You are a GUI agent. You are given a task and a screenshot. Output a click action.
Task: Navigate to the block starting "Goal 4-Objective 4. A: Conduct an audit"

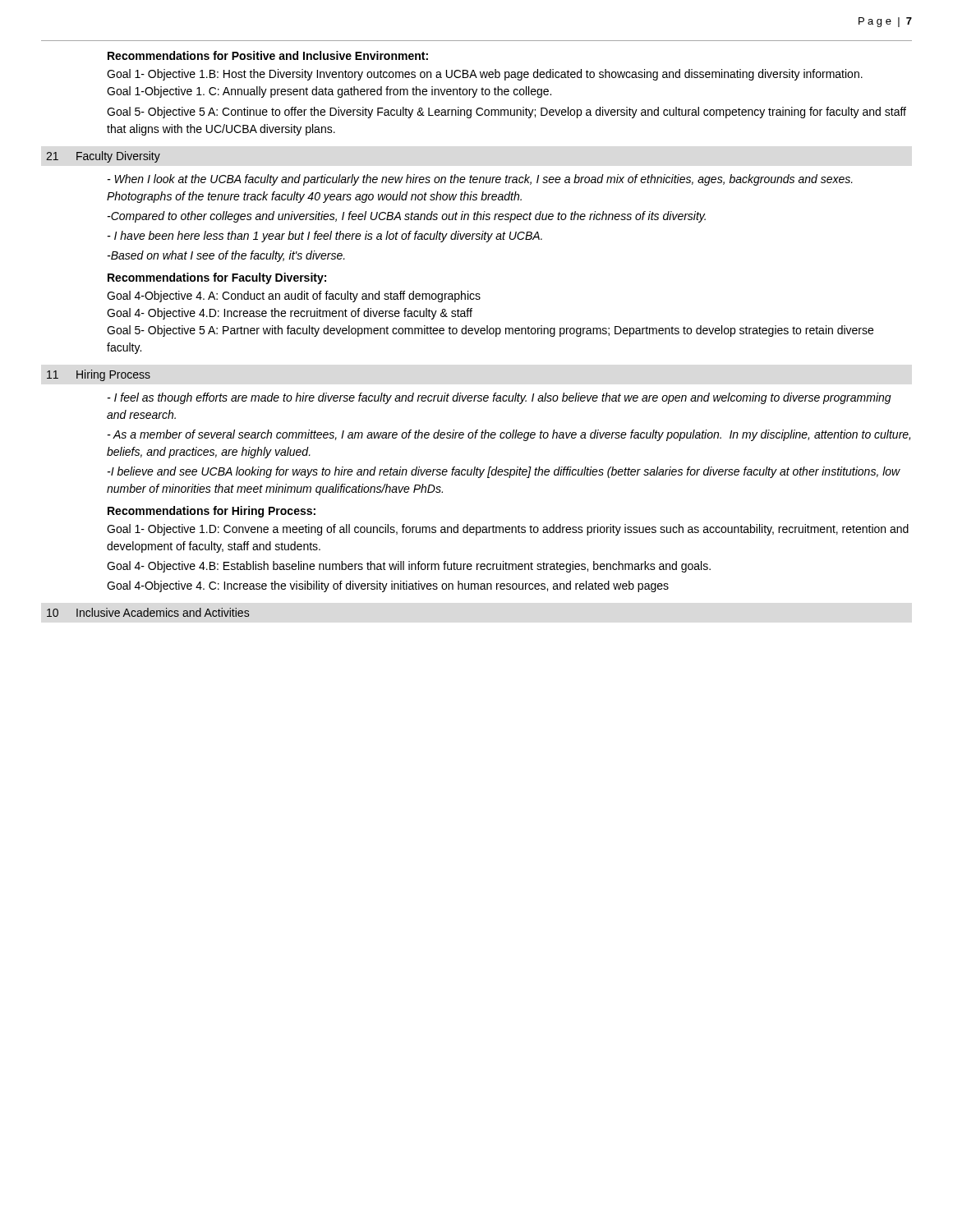509,322
